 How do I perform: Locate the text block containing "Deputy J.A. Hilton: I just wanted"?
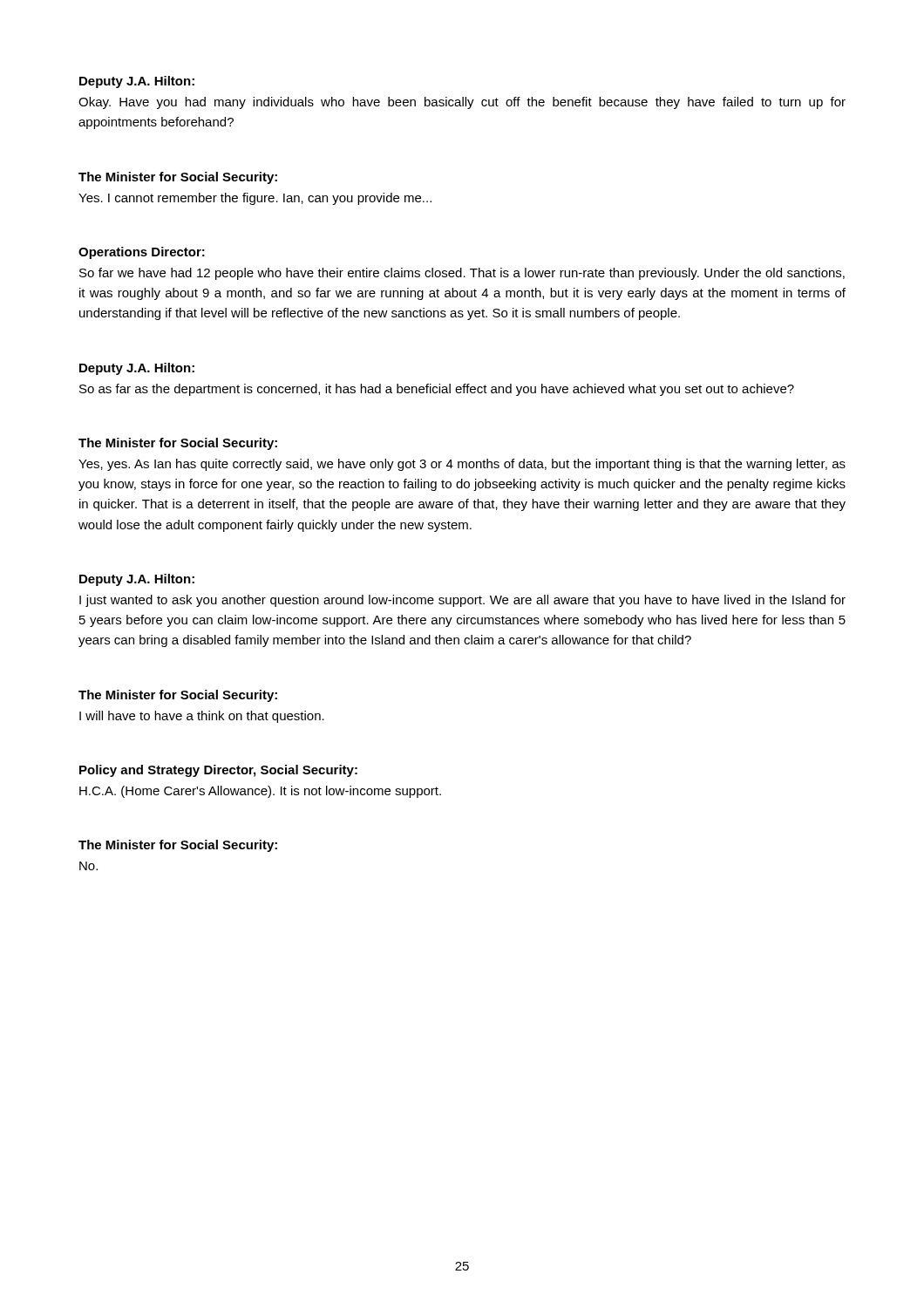coord(462,611)
